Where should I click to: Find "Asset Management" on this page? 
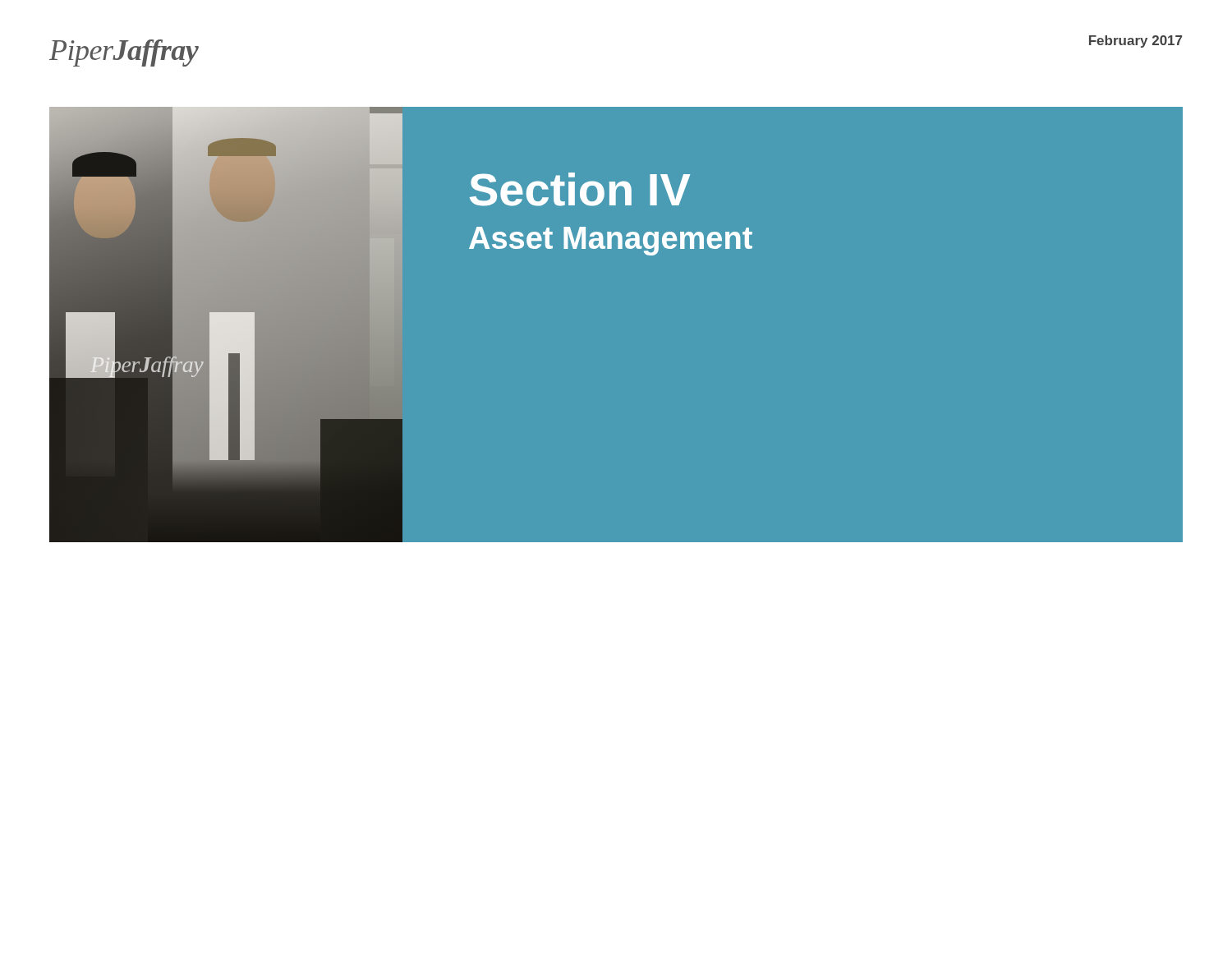[x=611, y=241]
